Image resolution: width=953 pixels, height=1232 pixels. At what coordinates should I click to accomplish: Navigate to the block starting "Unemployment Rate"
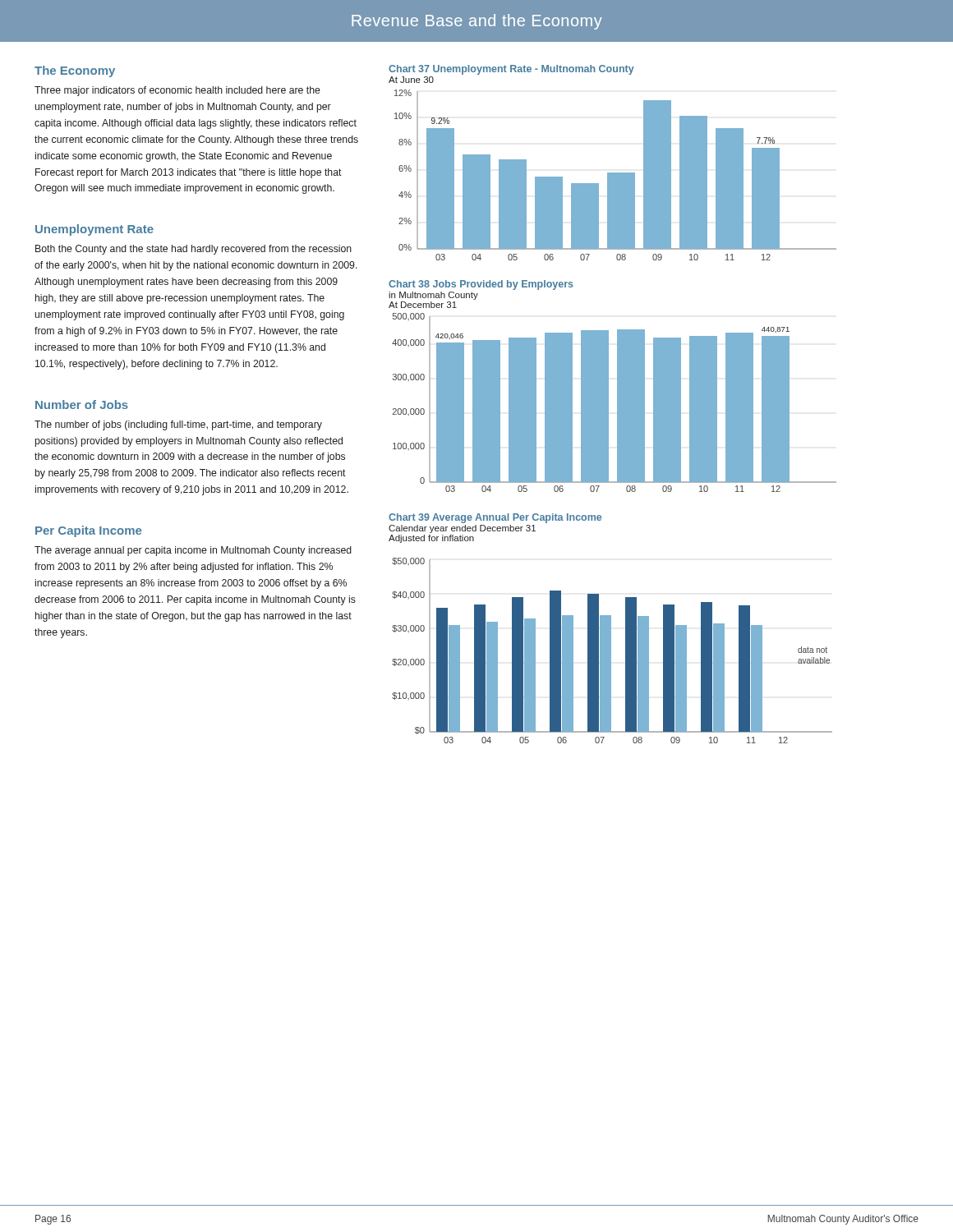[94, 229]
